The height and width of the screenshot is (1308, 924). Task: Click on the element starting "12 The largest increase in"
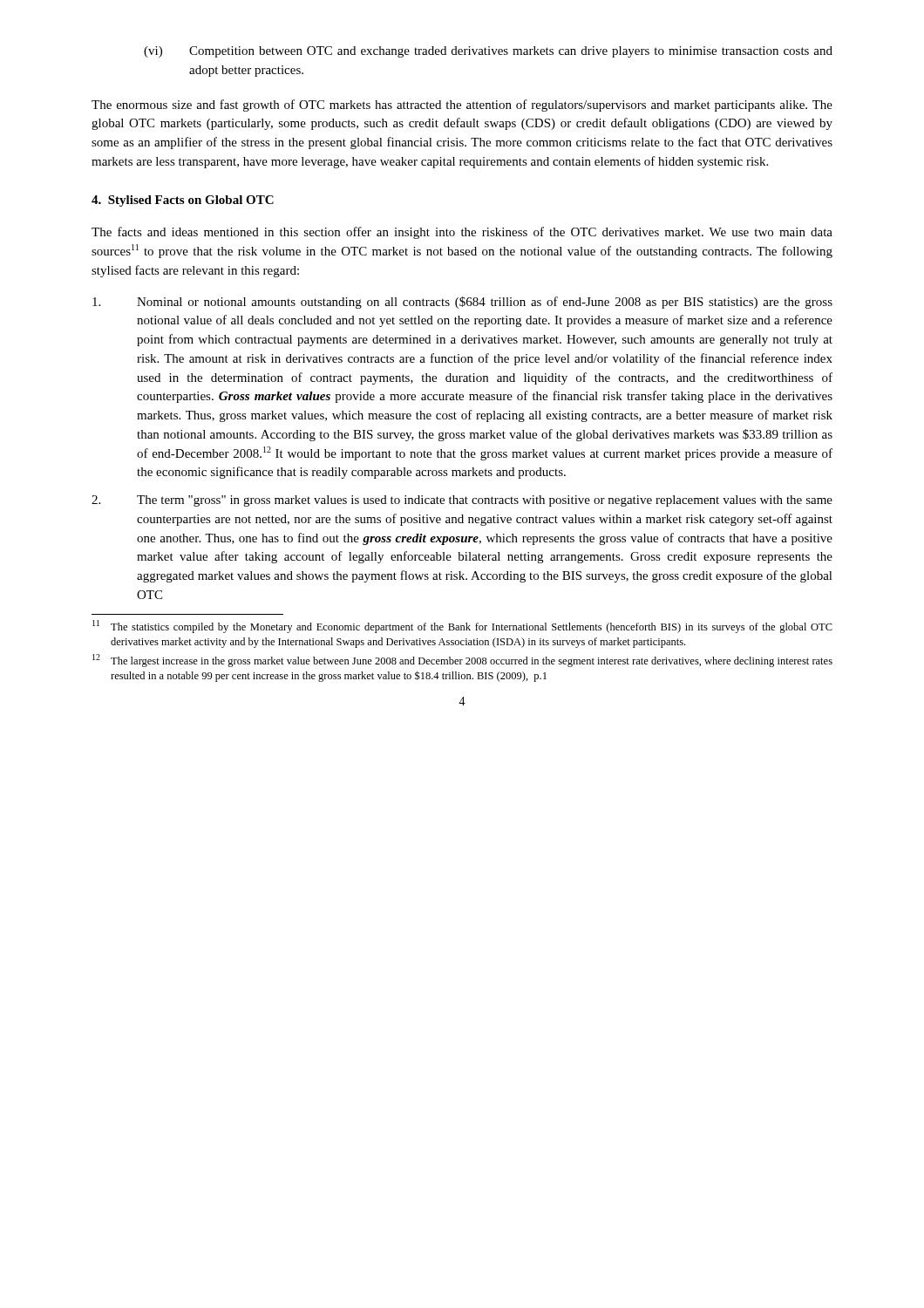(462, 669)
